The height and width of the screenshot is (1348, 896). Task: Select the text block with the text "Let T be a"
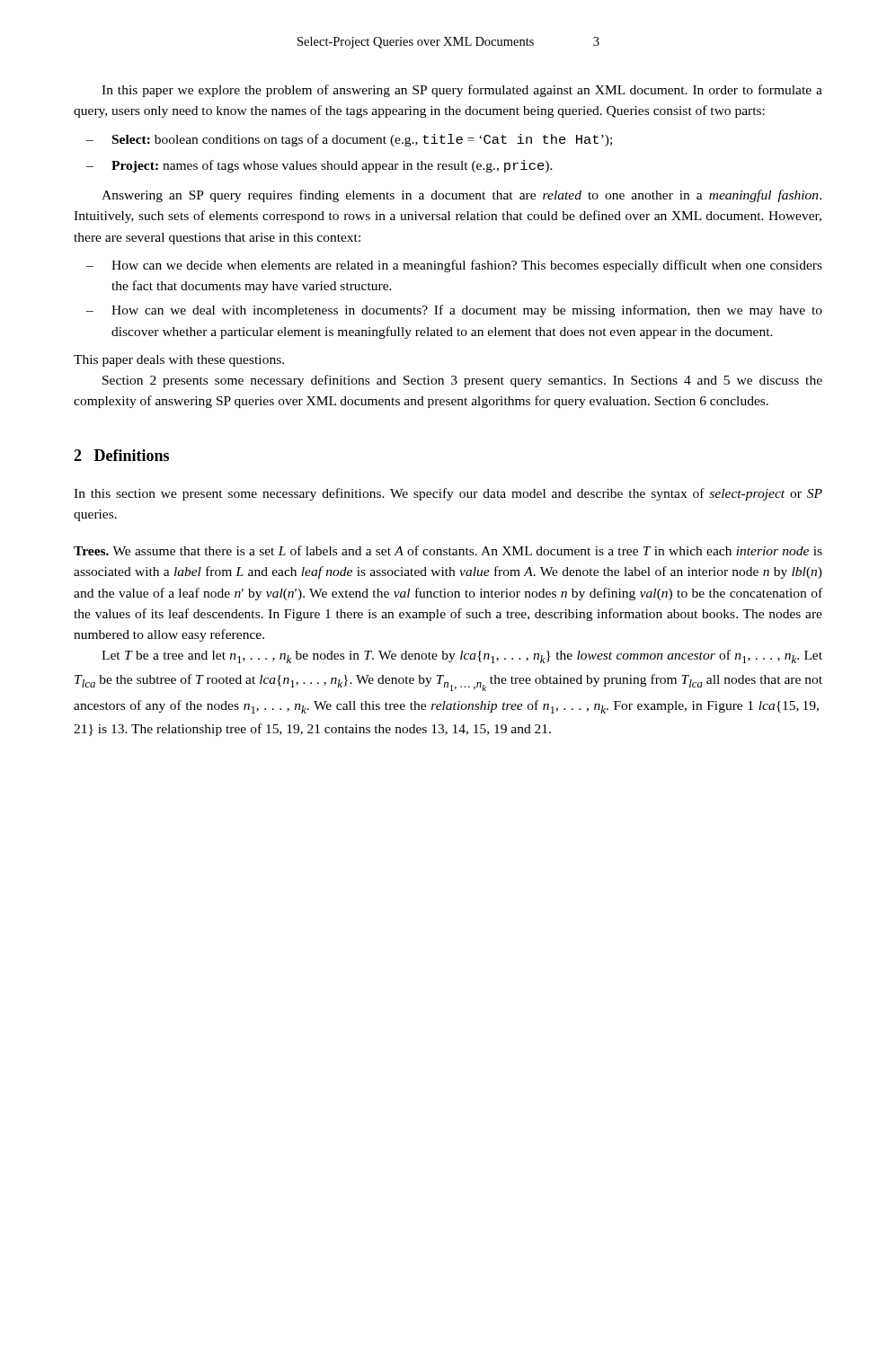point(448,692)
